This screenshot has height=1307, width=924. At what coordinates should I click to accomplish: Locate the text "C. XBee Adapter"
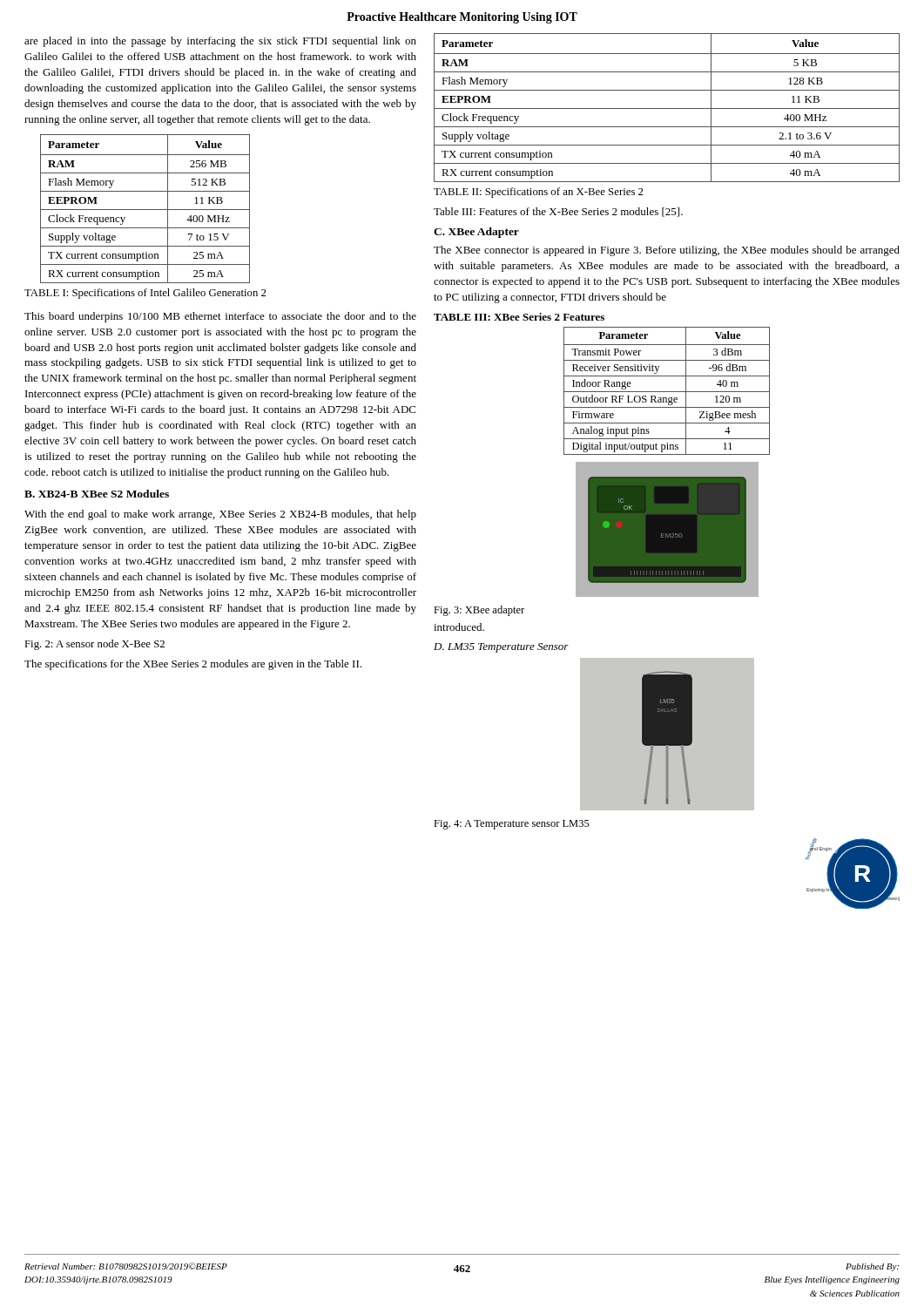coord(476,231)
